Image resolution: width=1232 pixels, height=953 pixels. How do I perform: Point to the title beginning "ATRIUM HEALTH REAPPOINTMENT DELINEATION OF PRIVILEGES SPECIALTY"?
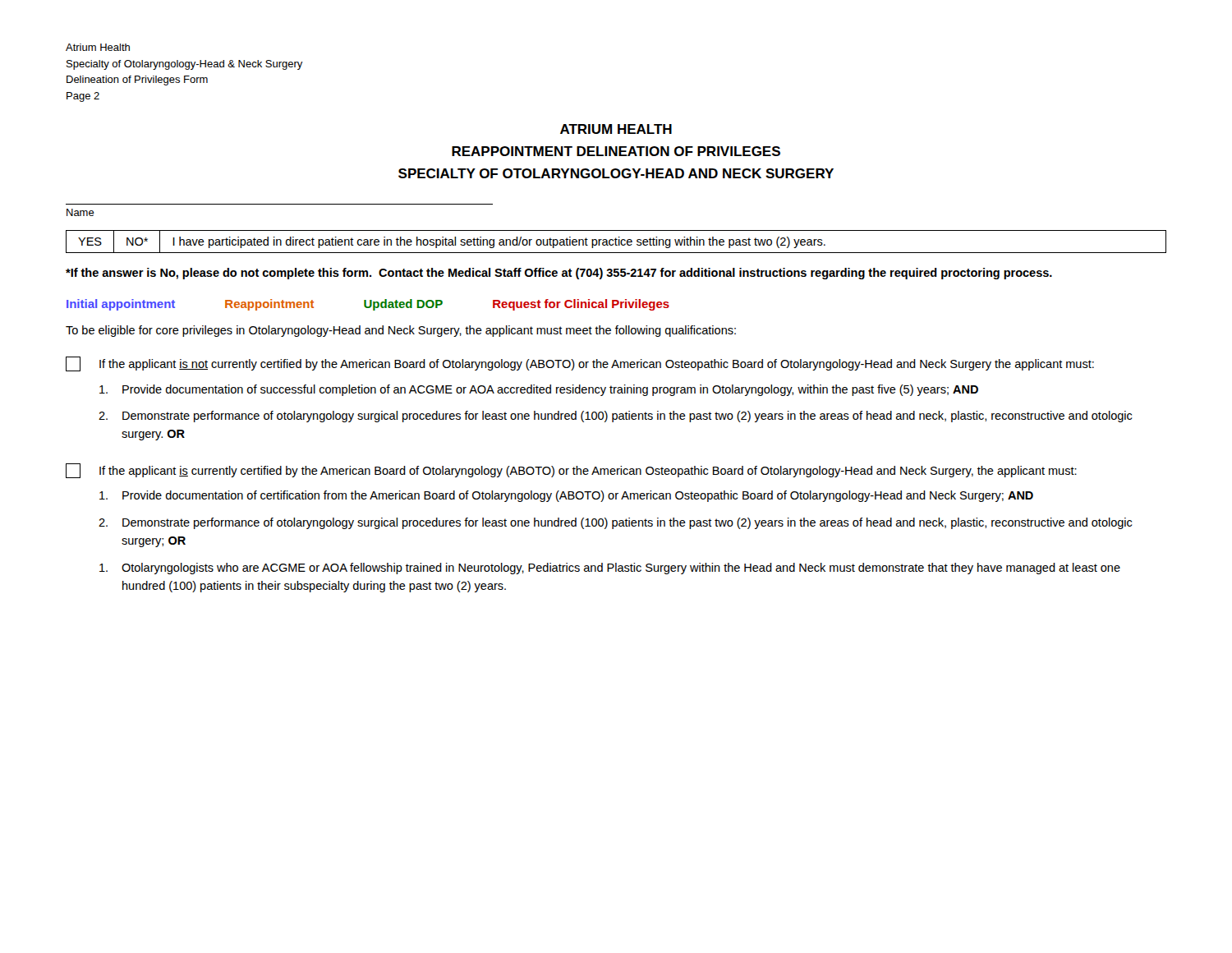[x=616, y=152]
